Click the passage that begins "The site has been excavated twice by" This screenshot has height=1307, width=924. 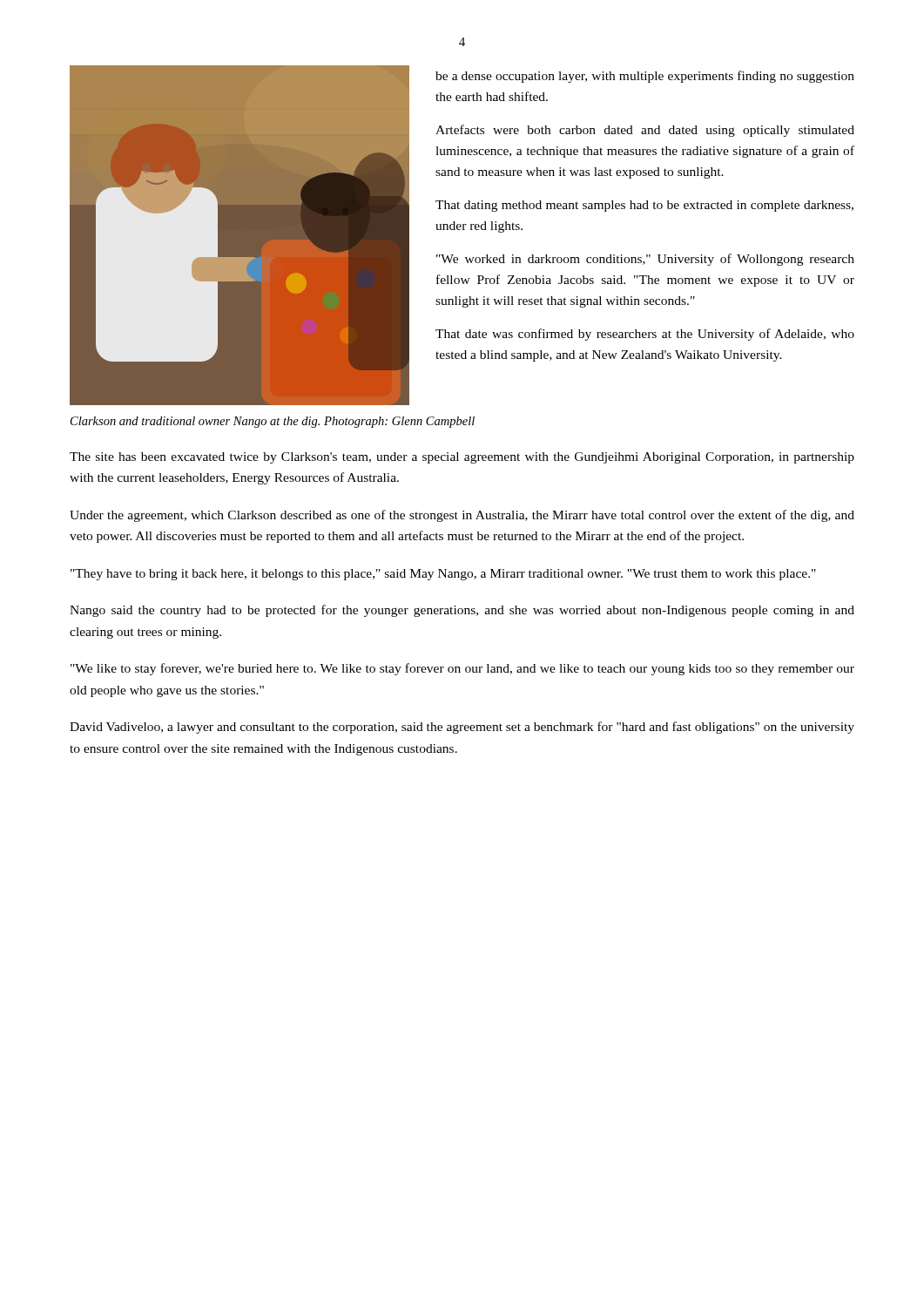point(462,467)
